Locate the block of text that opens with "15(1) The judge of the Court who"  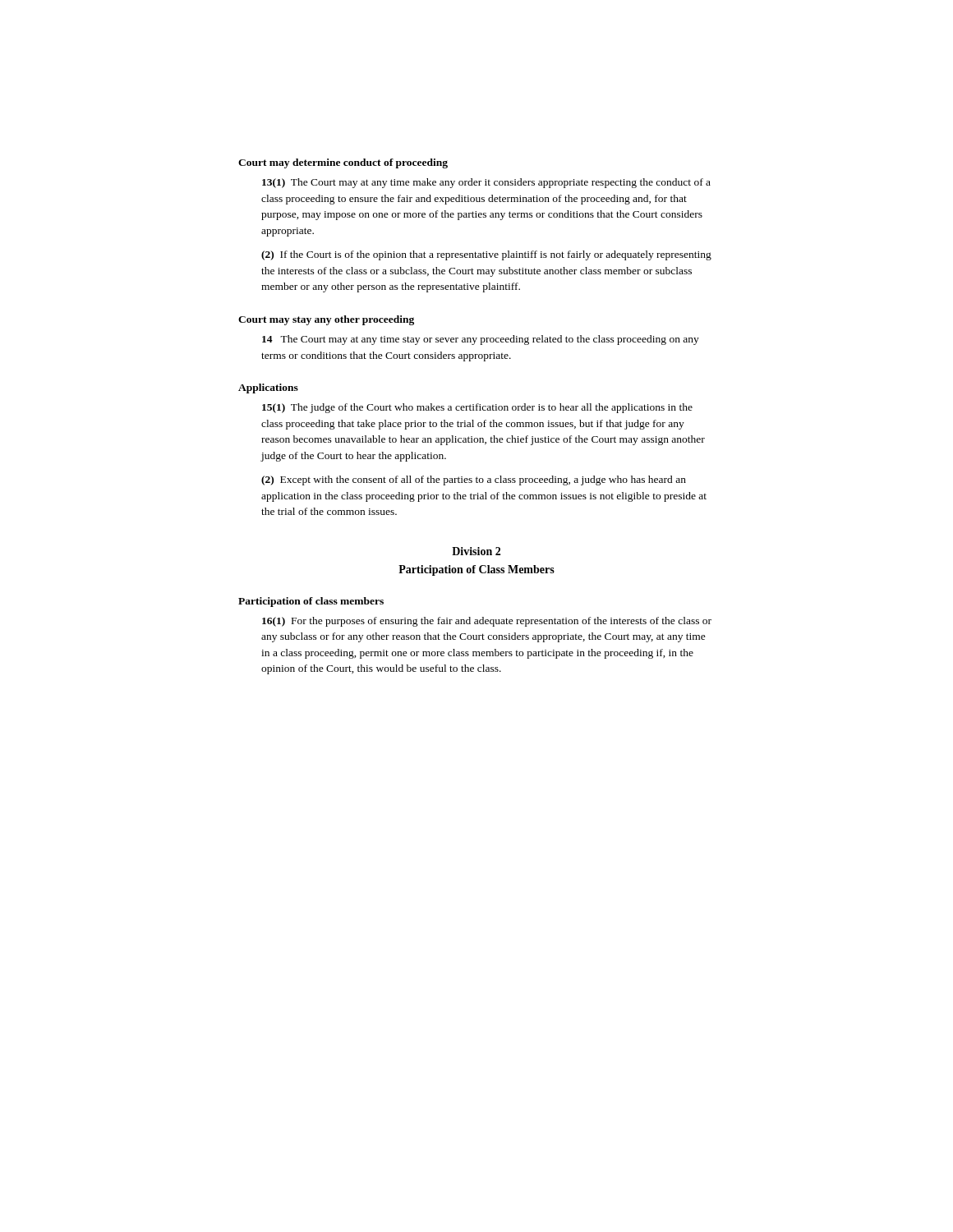point(483,431)
